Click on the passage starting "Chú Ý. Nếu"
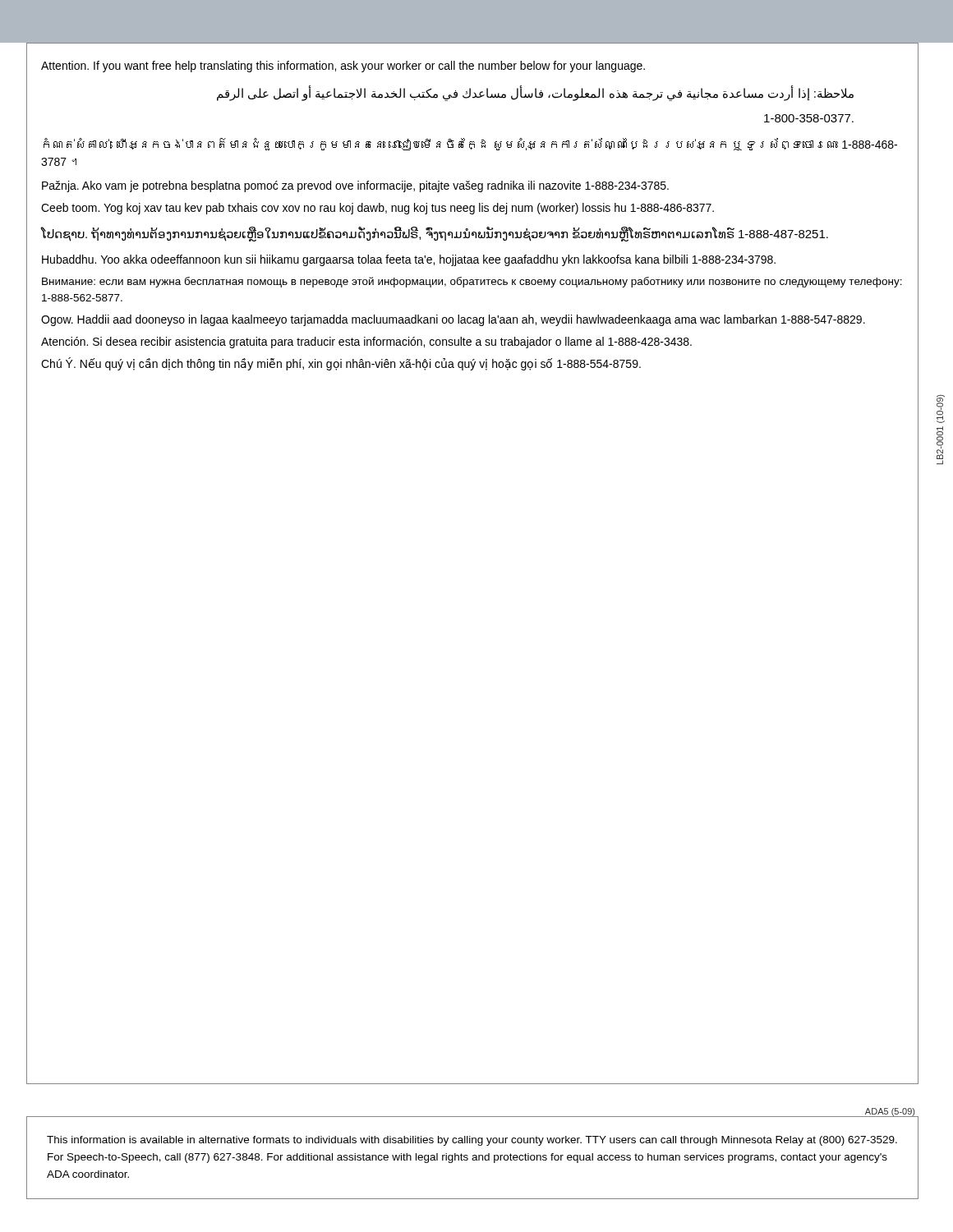Viewport: 953px width, 1232px height. point(472,364)
